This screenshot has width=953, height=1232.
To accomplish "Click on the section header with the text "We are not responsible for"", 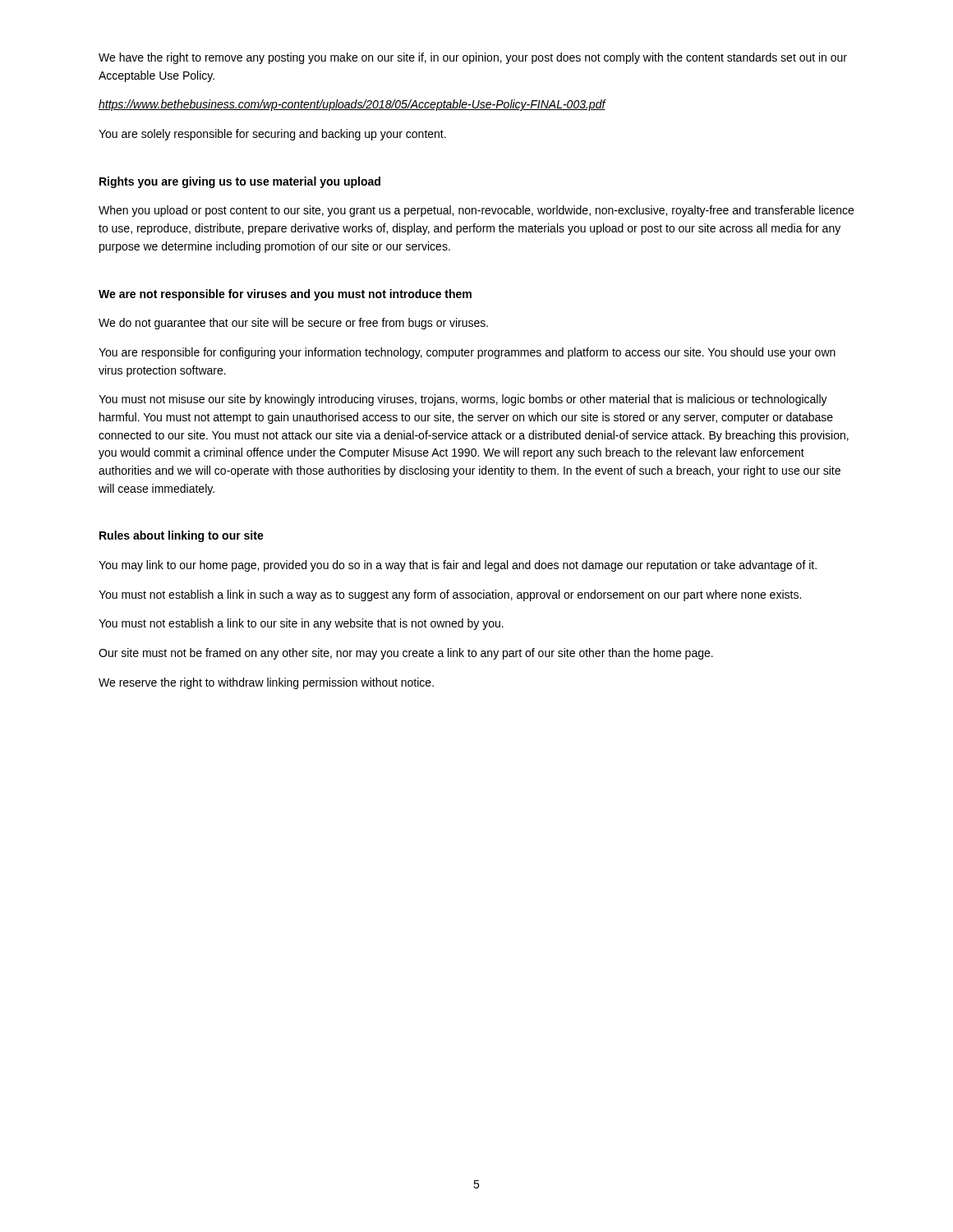I will (x=285, y=294).
